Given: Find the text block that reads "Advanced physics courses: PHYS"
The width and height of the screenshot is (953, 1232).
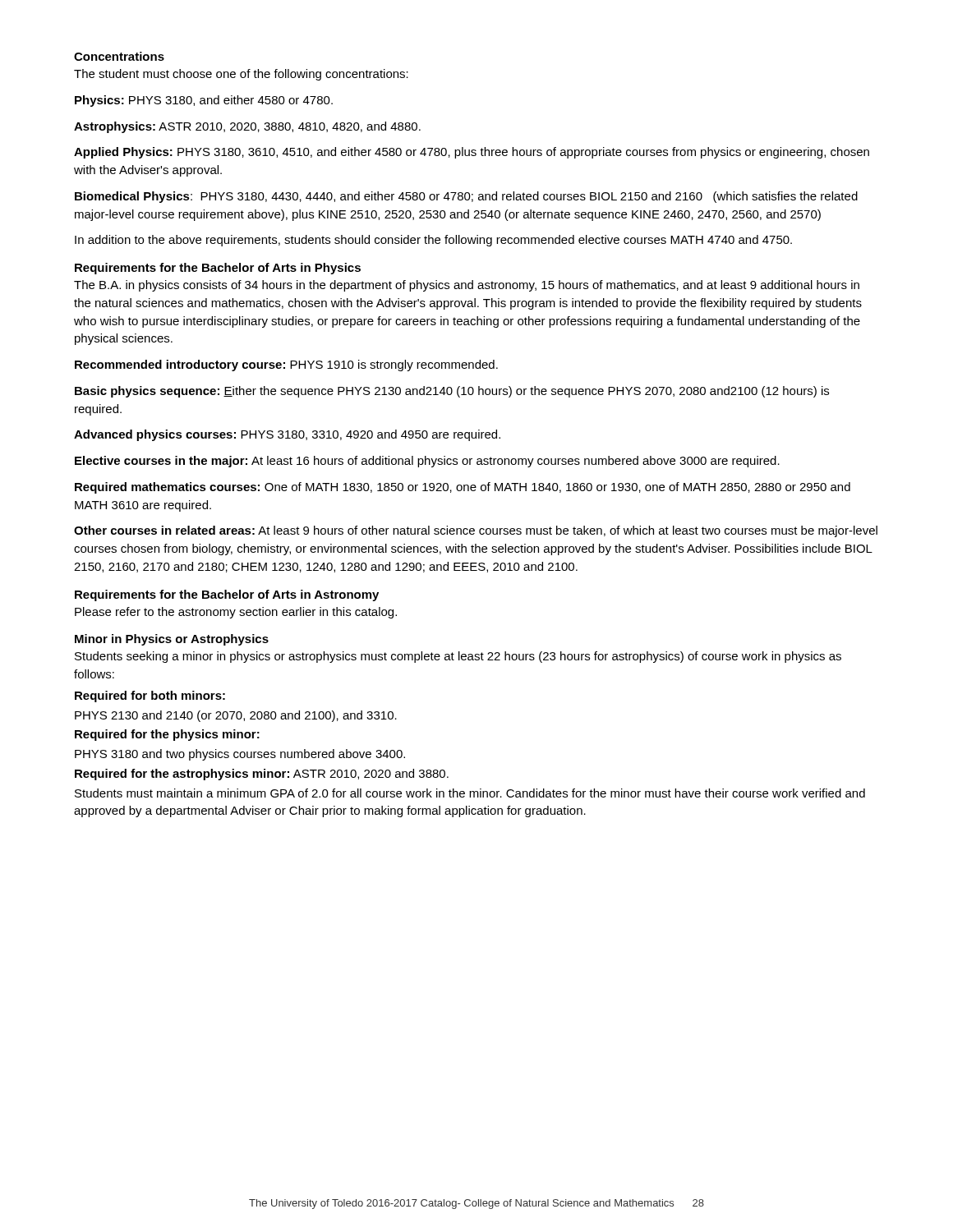Looking at the screenshot, I should (476, 435).
